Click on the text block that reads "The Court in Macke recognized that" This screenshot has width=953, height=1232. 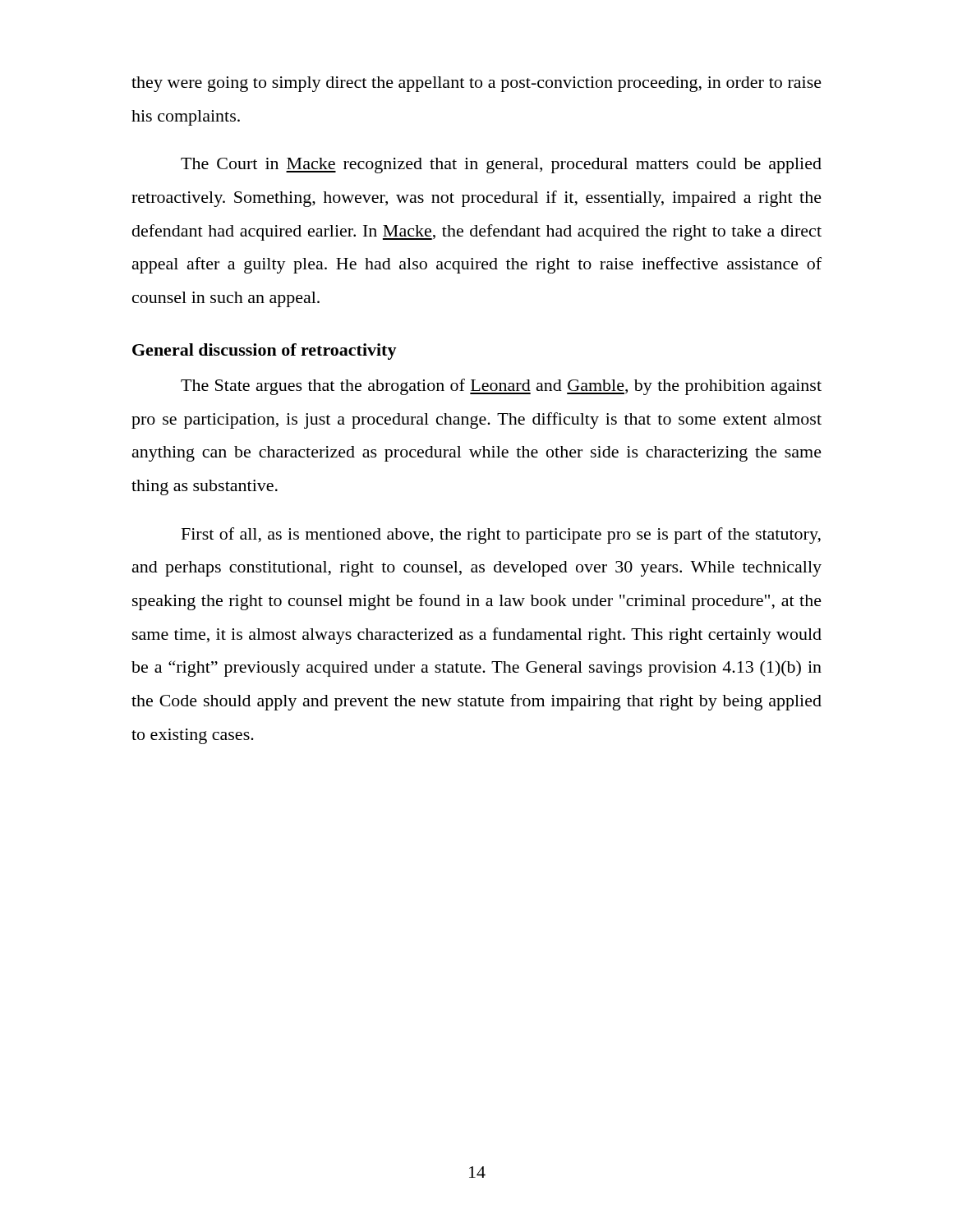(x=476, y=230)
